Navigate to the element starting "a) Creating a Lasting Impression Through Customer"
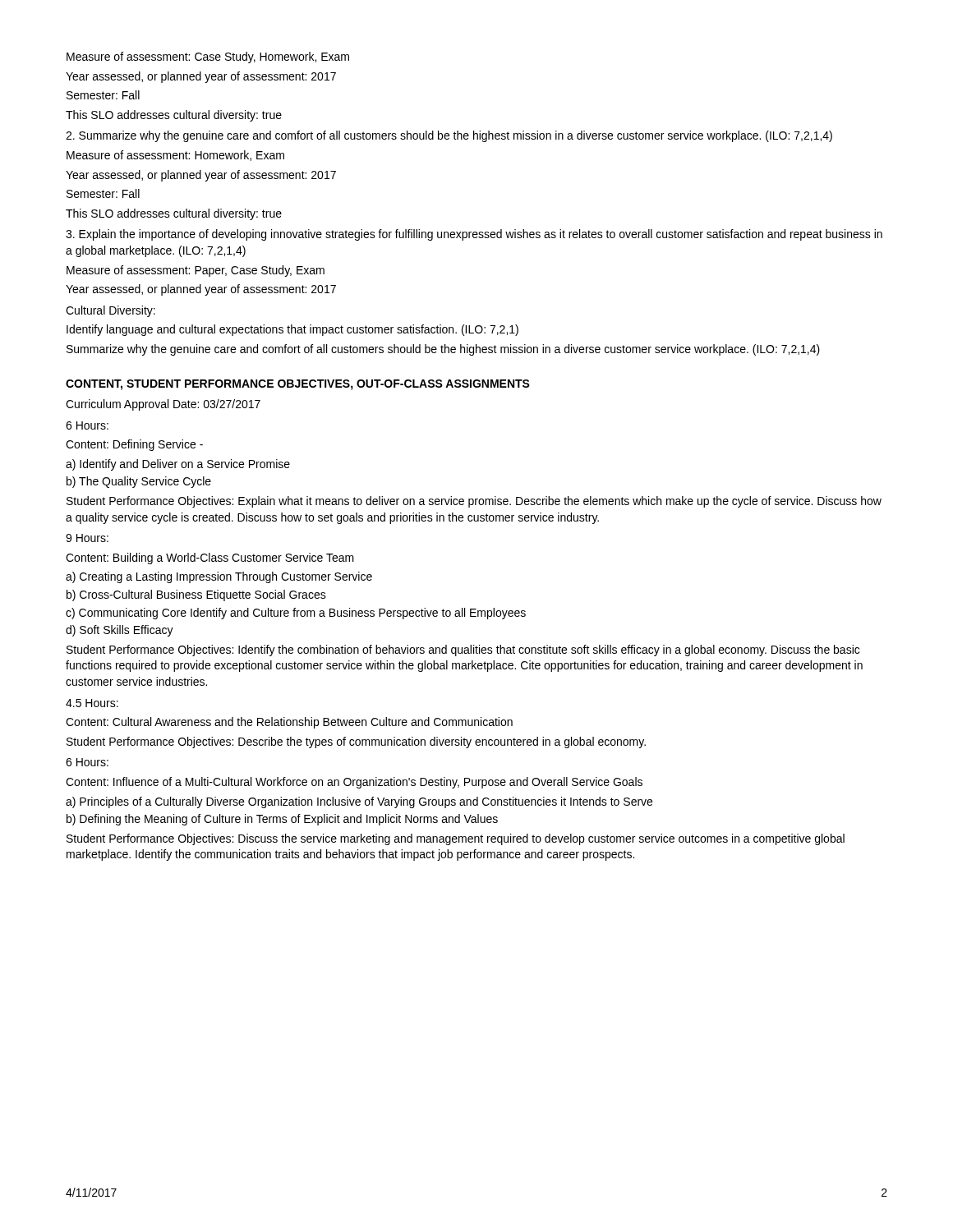953x1232 pixels. pos(219,577)
